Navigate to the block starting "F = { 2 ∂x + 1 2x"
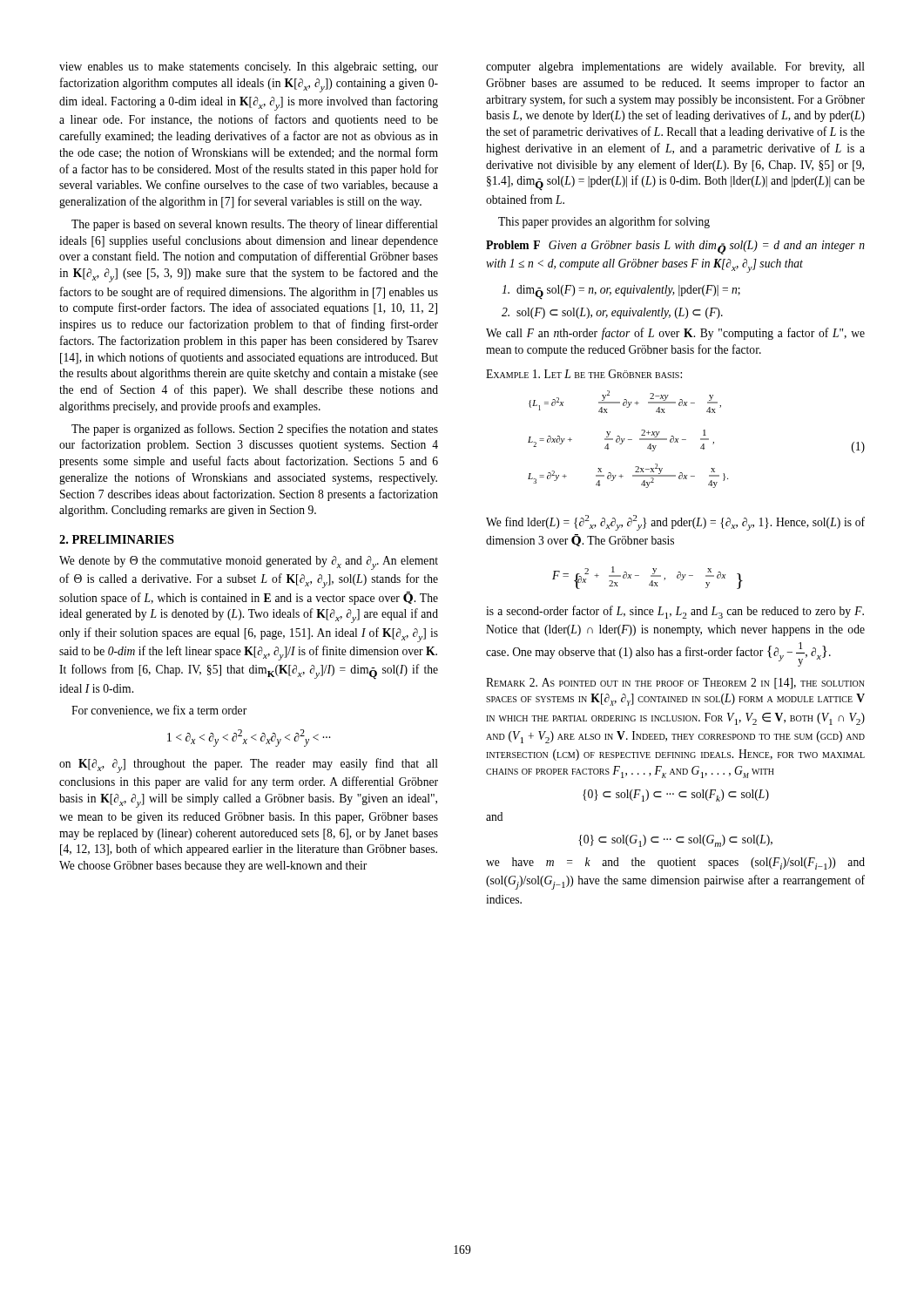The image size is (924, 1307). click(x=675, y=576)
